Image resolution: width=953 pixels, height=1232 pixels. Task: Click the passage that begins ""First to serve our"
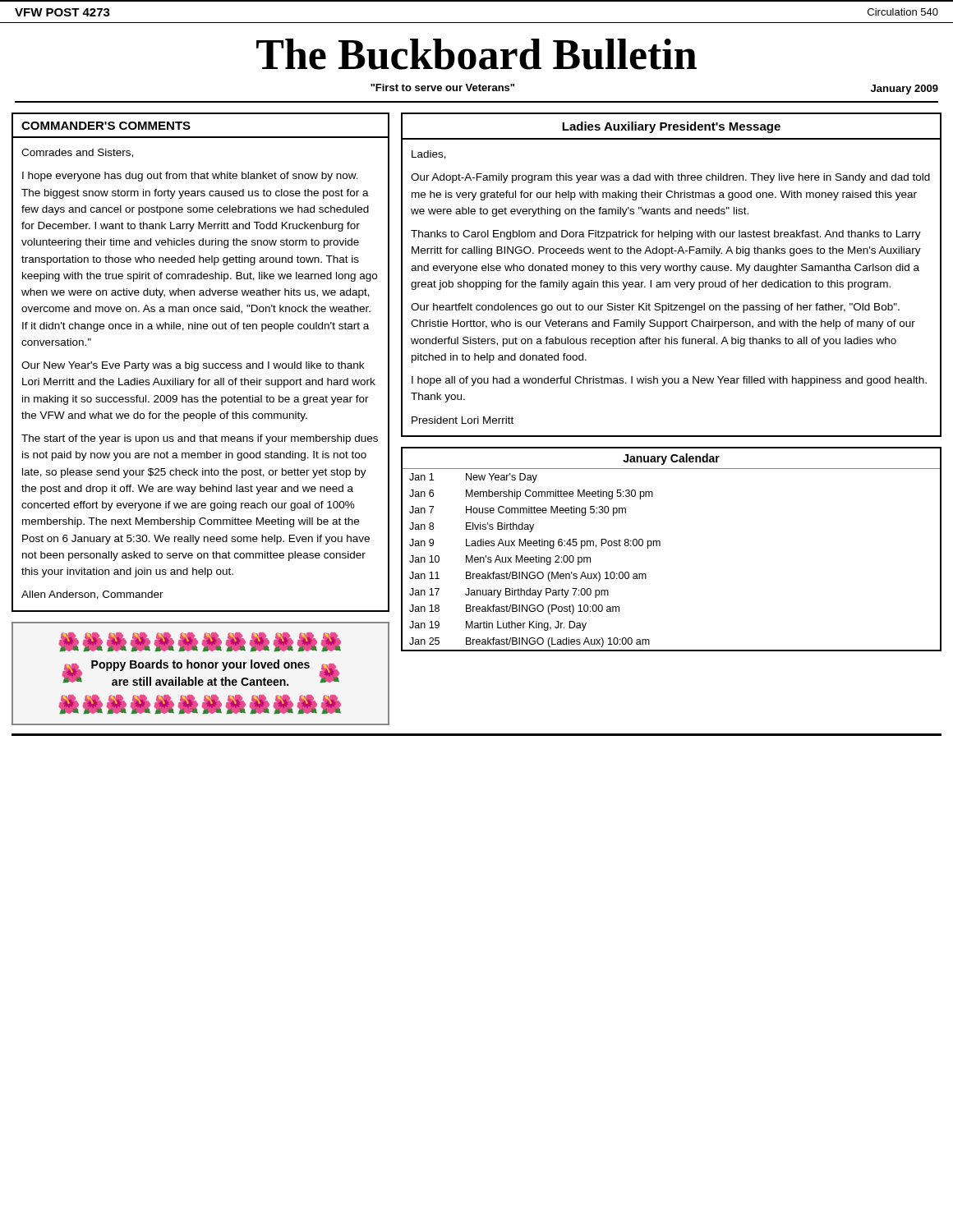pos(443,88)
